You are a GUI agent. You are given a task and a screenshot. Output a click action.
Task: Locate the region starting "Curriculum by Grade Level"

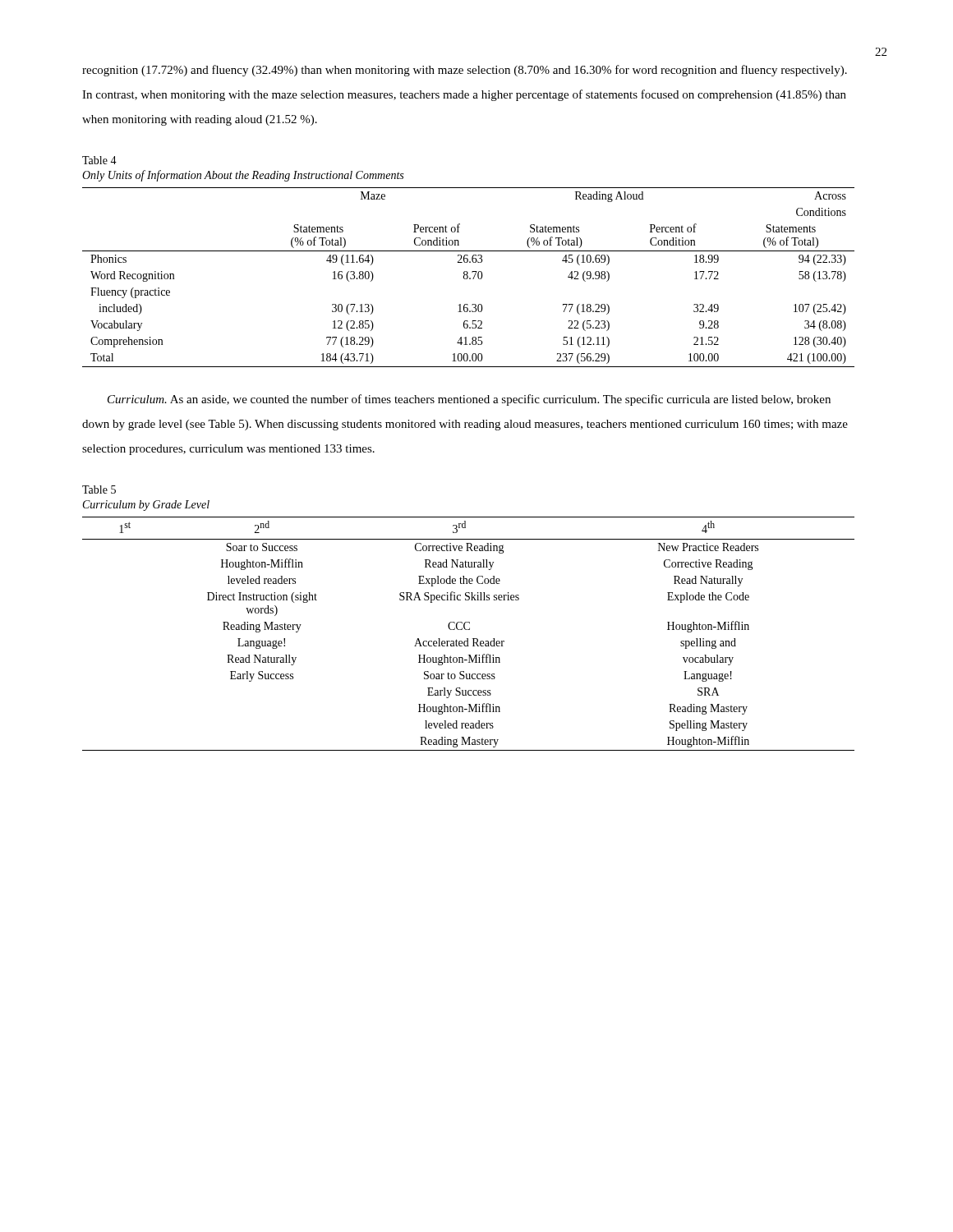(146, 505)
